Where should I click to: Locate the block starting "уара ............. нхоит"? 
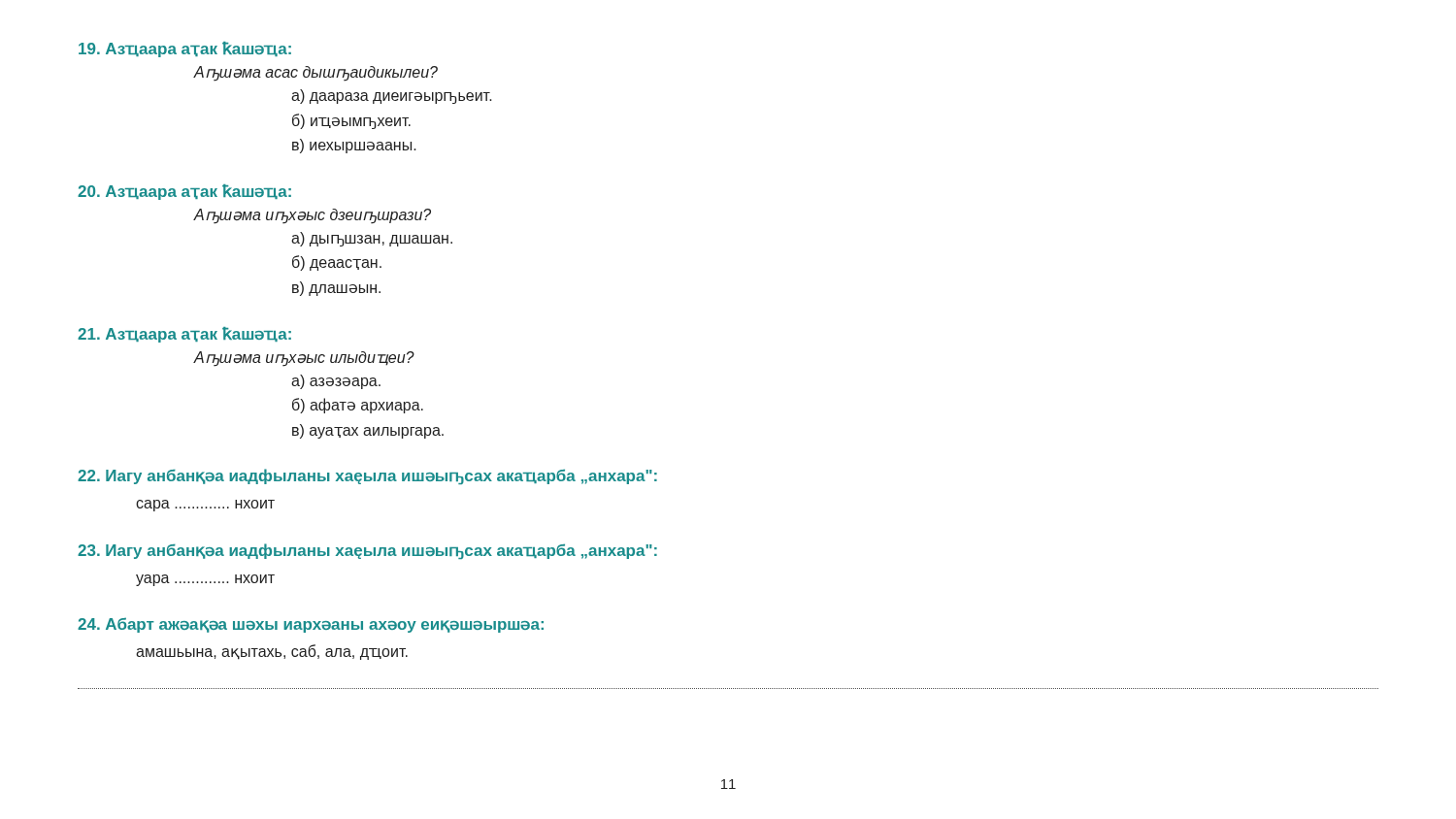(x=205, y=577)
